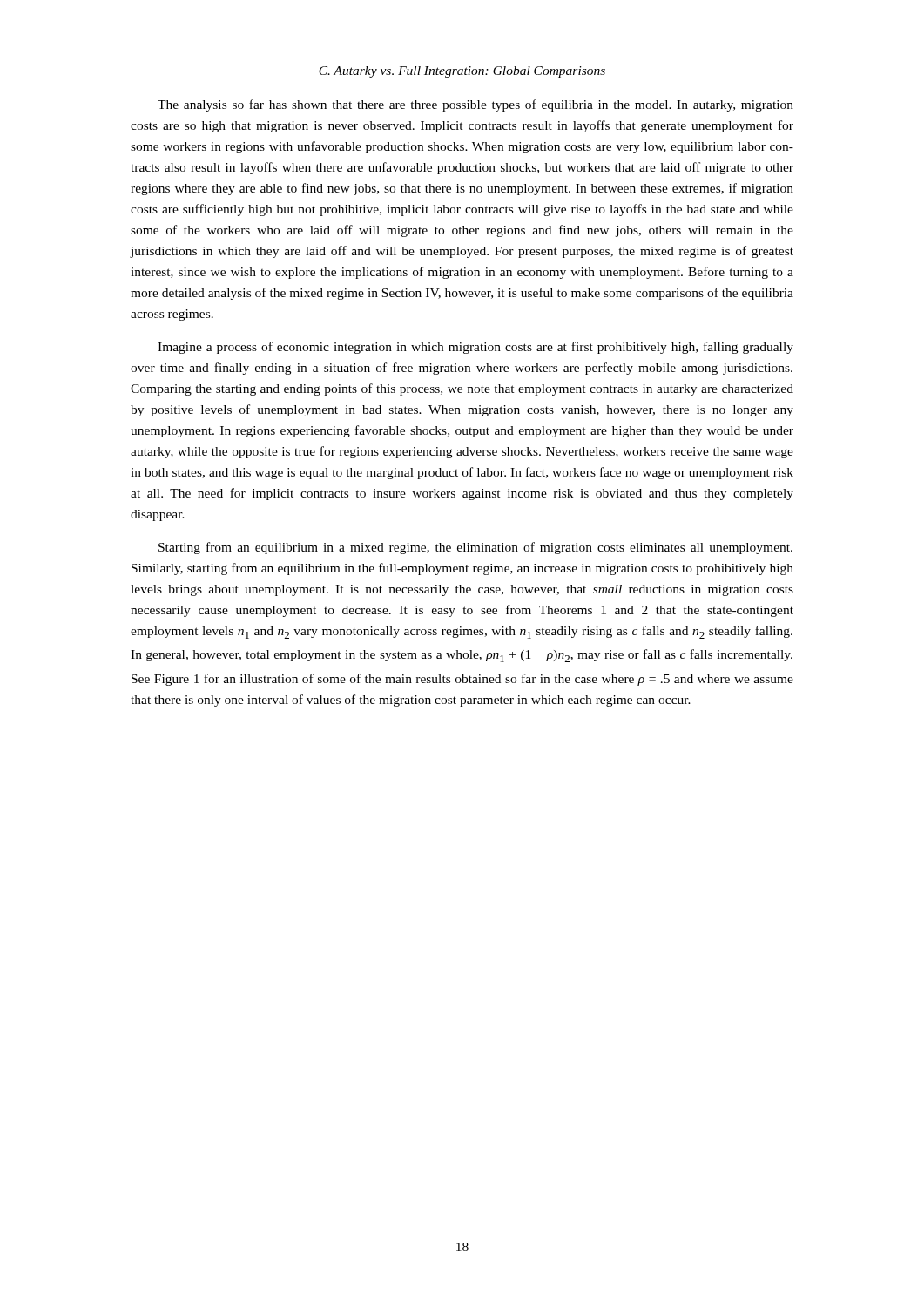Point to the block beginning "Imagine a process of economic integration in"
This screenshot has width=924, height=1307.
[x=462, y=430]
